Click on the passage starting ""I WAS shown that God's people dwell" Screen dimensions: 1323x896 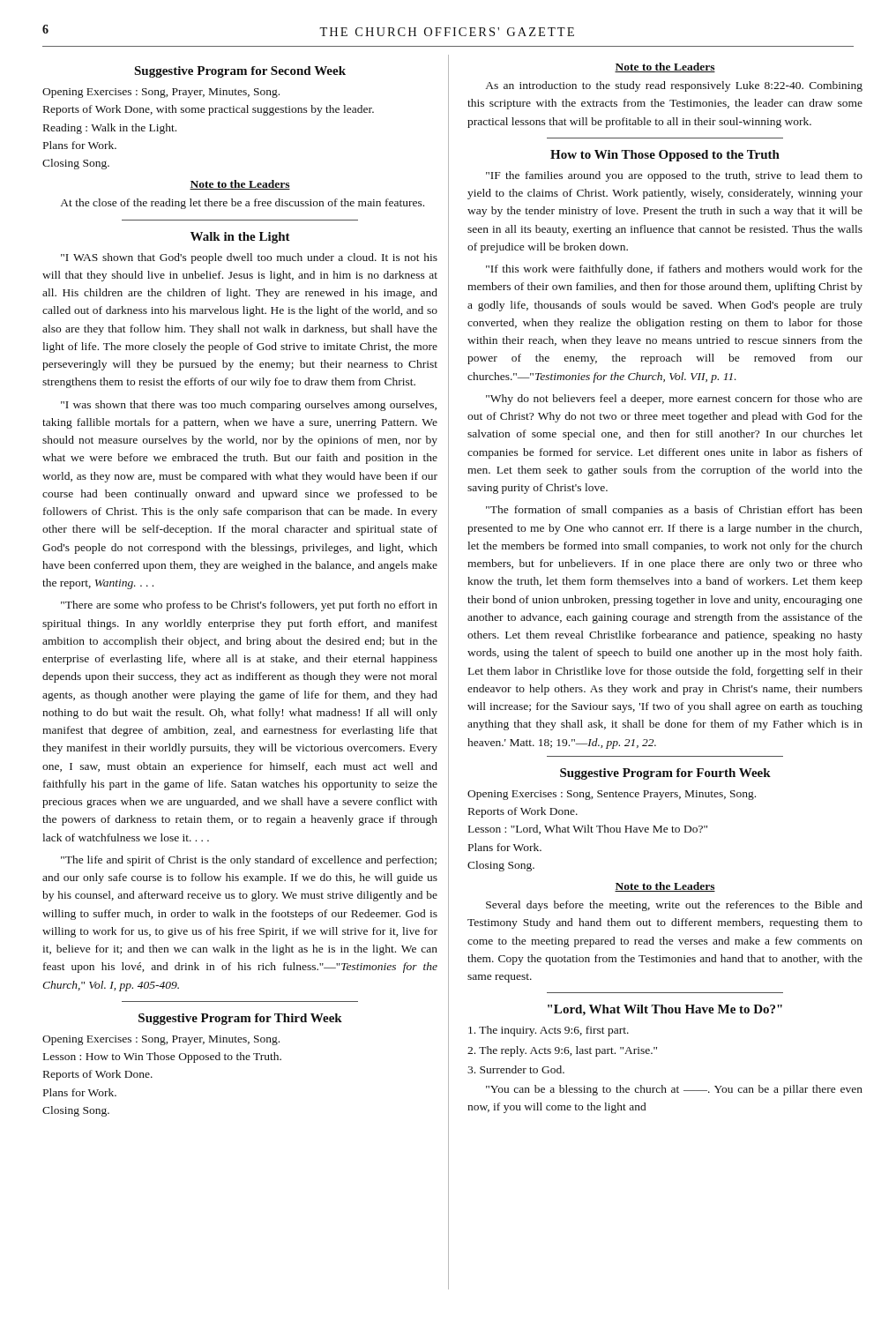[x=240, y=621]
